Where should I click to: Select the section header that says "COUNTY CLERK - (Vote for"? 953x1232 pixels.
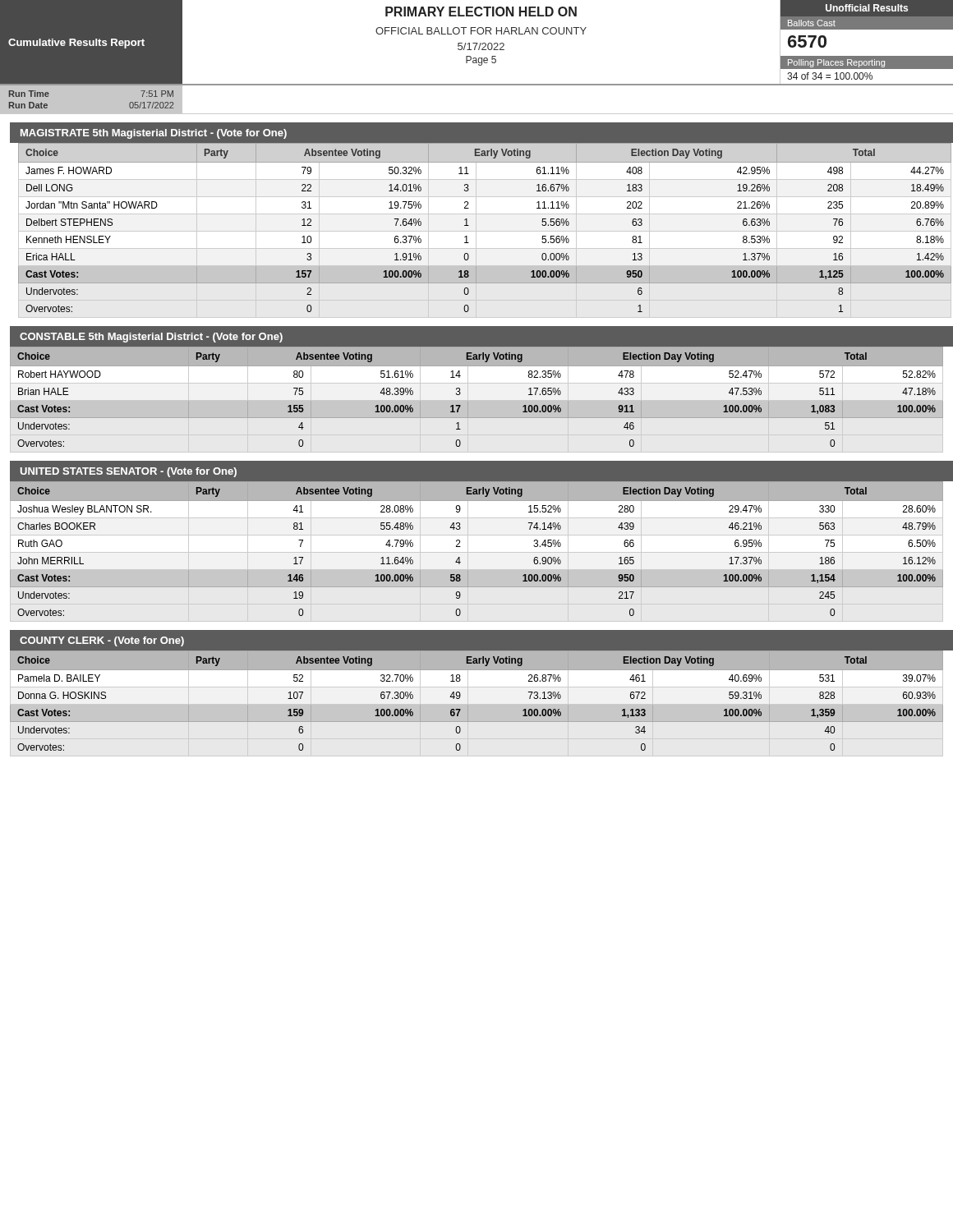(102, 640)
